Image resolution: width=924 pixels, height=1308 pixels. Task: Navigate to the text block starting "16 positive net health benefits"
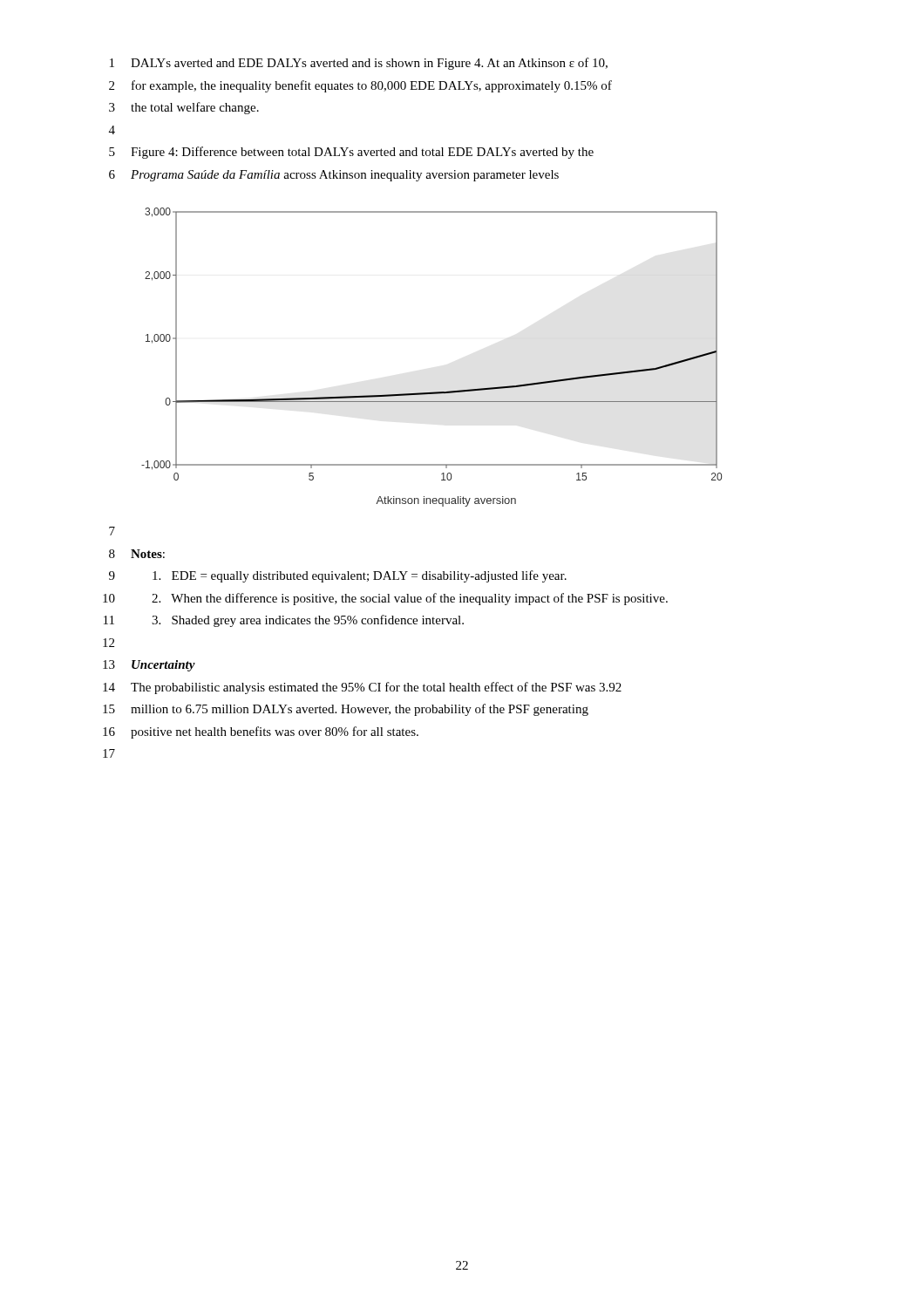261,732
